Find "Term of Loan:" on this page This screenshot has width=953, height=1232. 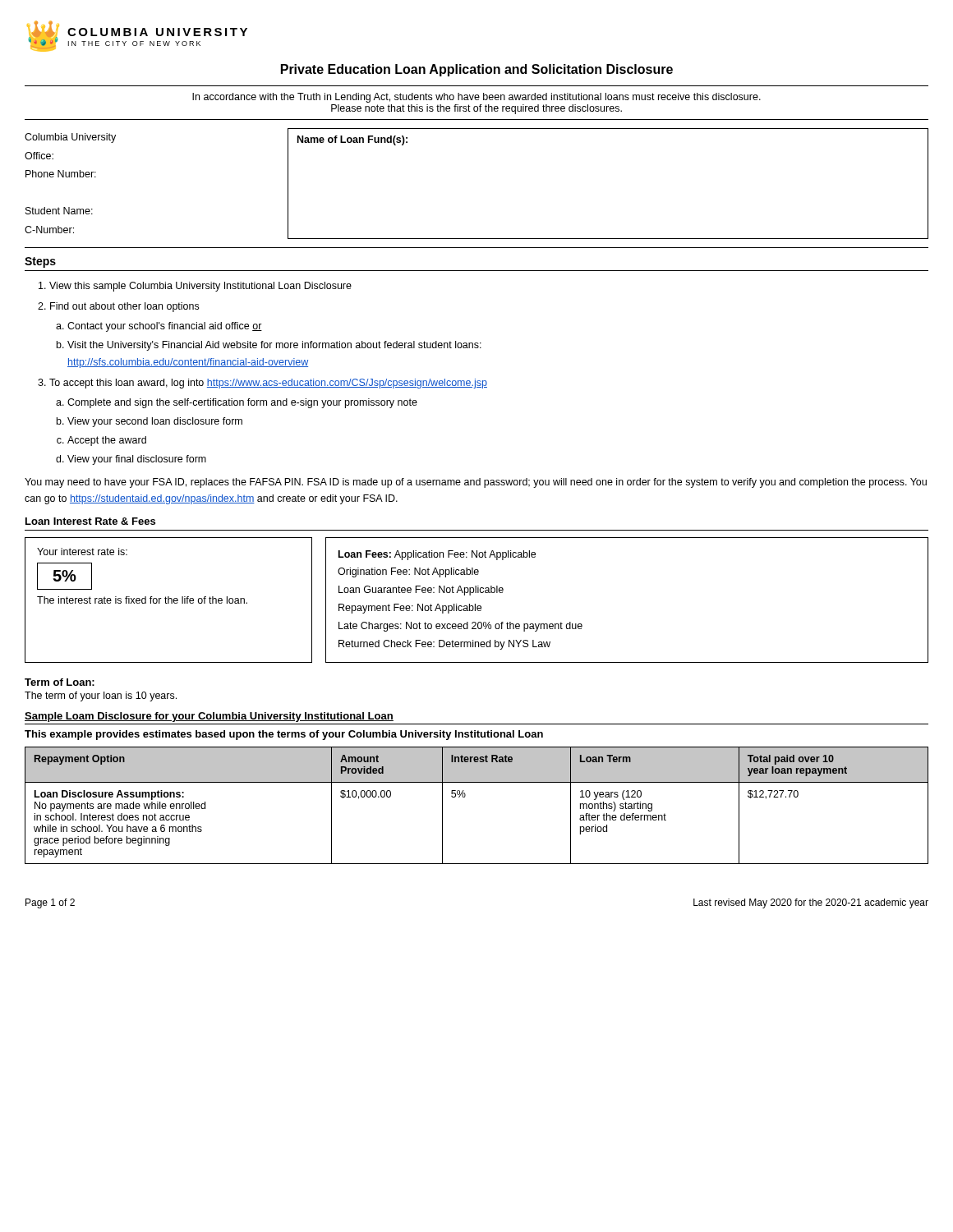pyautogui.click(x=60, y=682)
